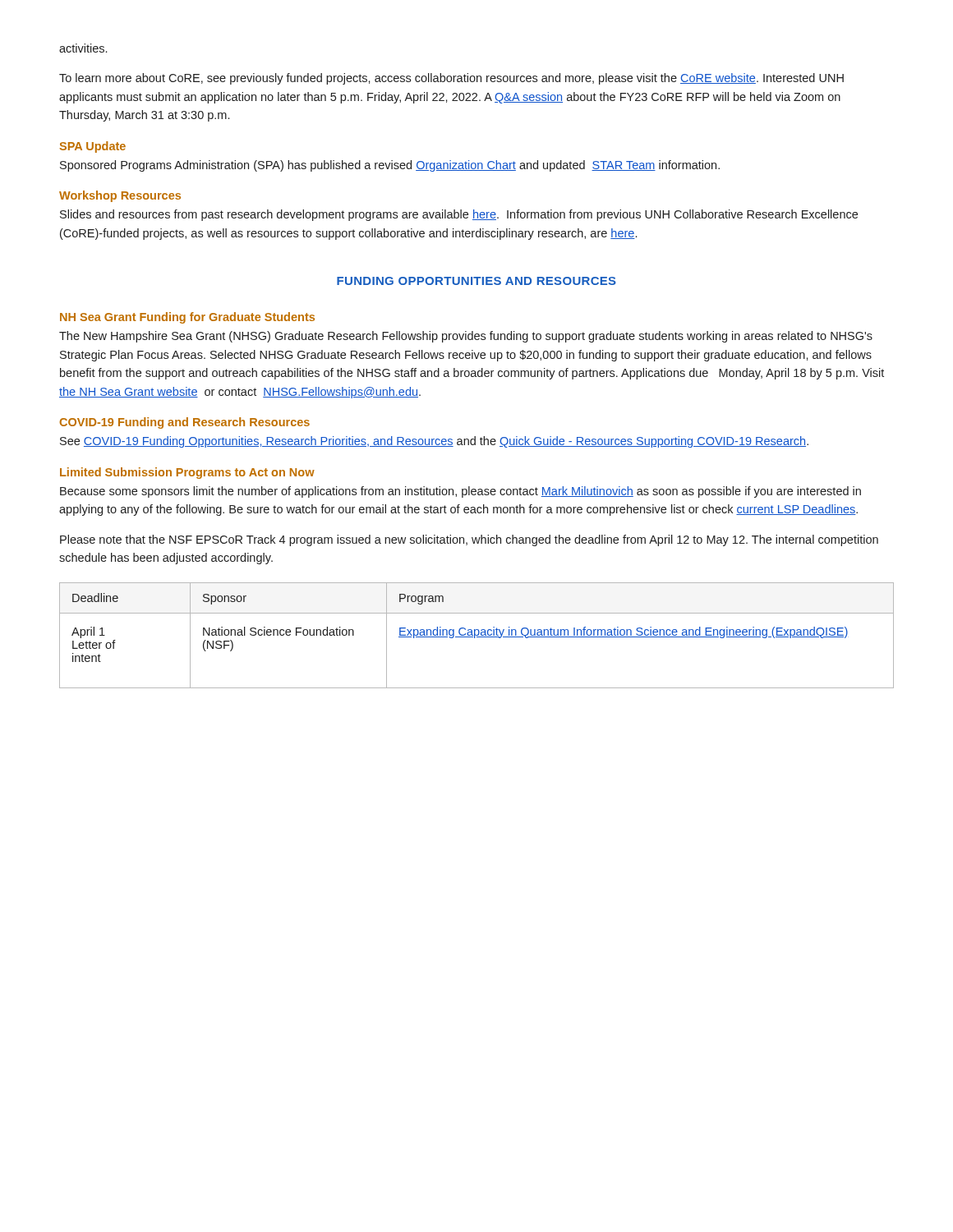
Task: Select the table
Action: [x=476, y=635]
